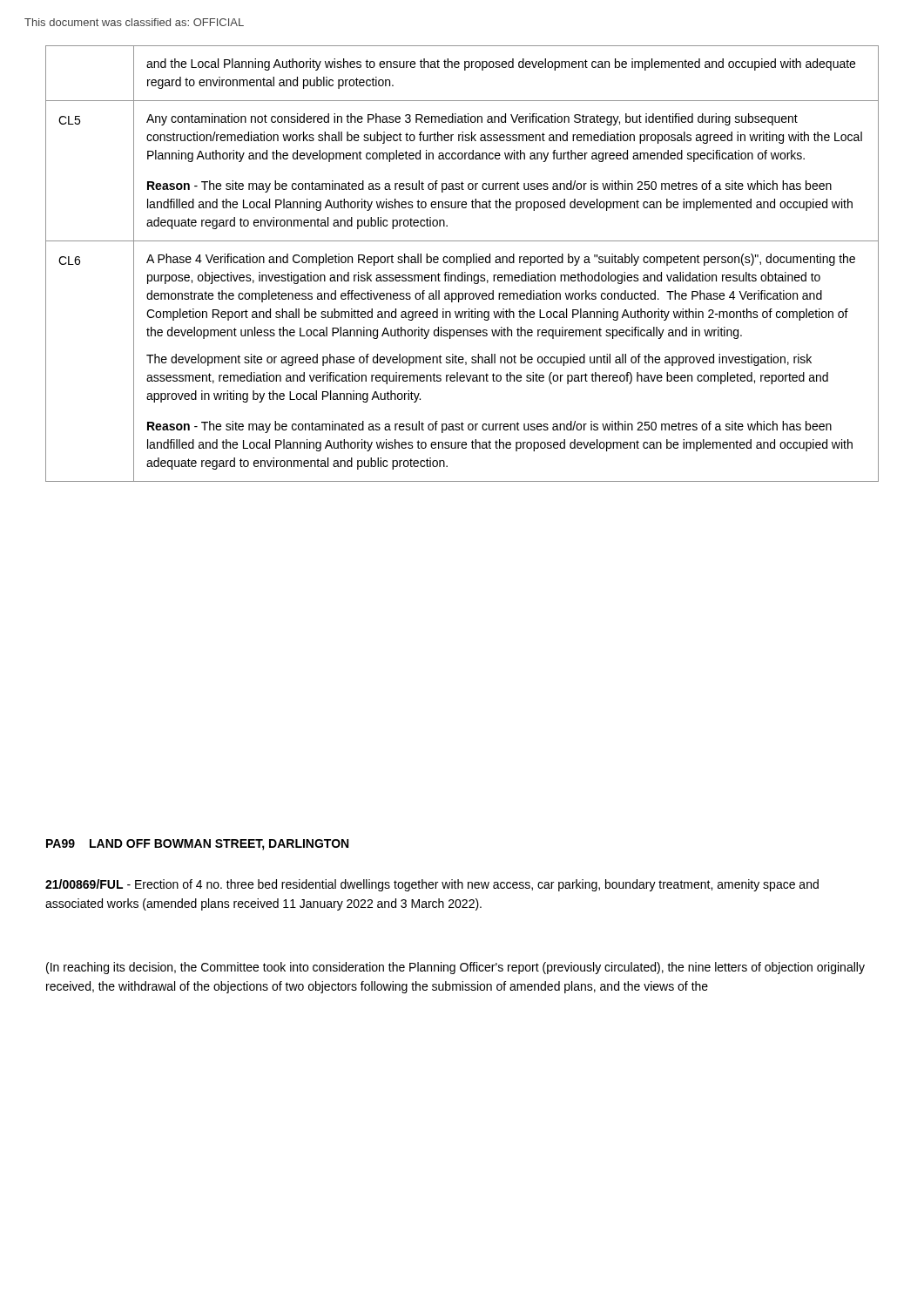Locate the text block starting "PA99 LAND OFF BOWMAN STREET,"
The width and height of the screenshot is (924, 1307).
pos(197,845)
